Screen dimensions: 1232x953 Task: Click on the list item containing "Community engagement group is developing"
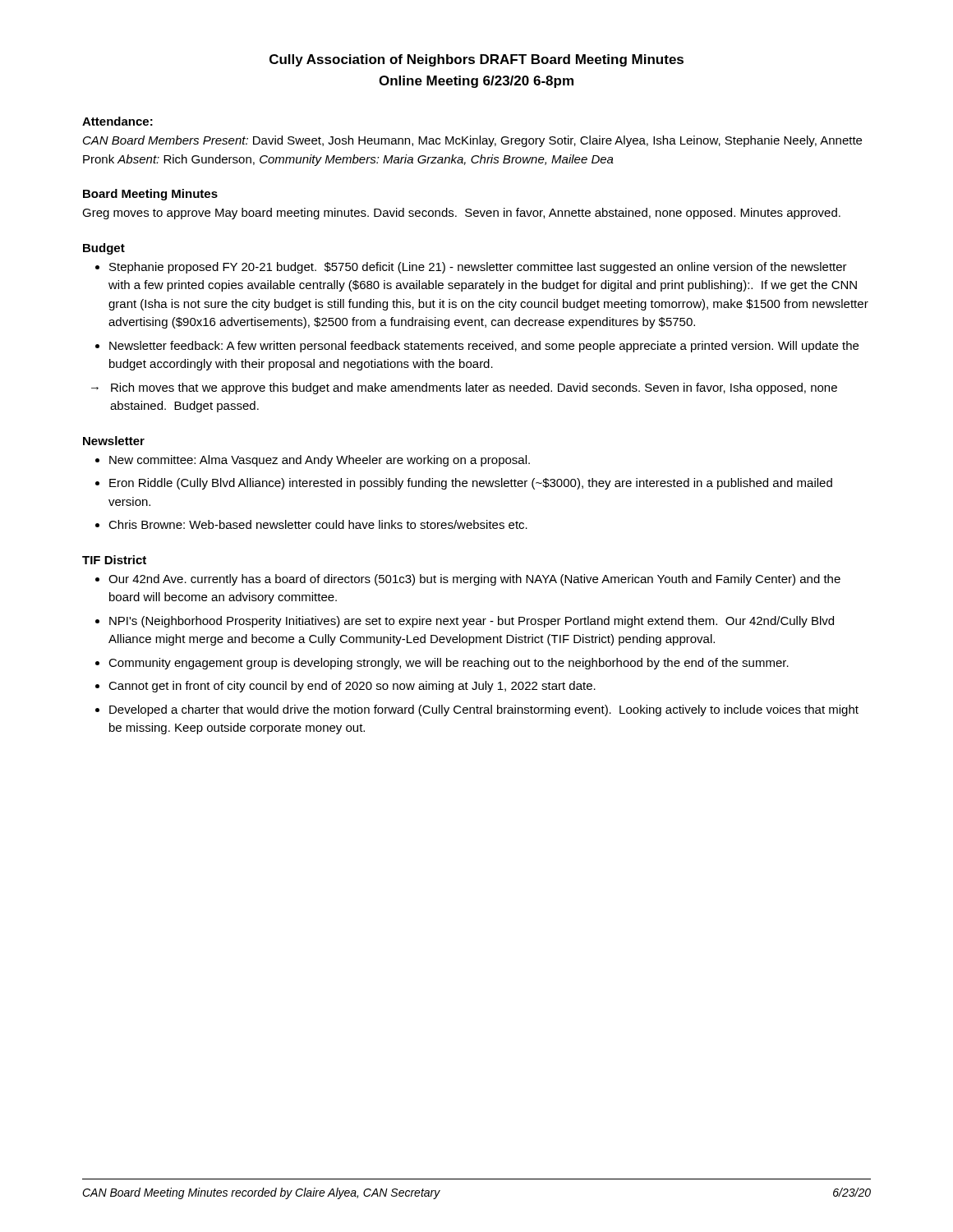(449, 662)
